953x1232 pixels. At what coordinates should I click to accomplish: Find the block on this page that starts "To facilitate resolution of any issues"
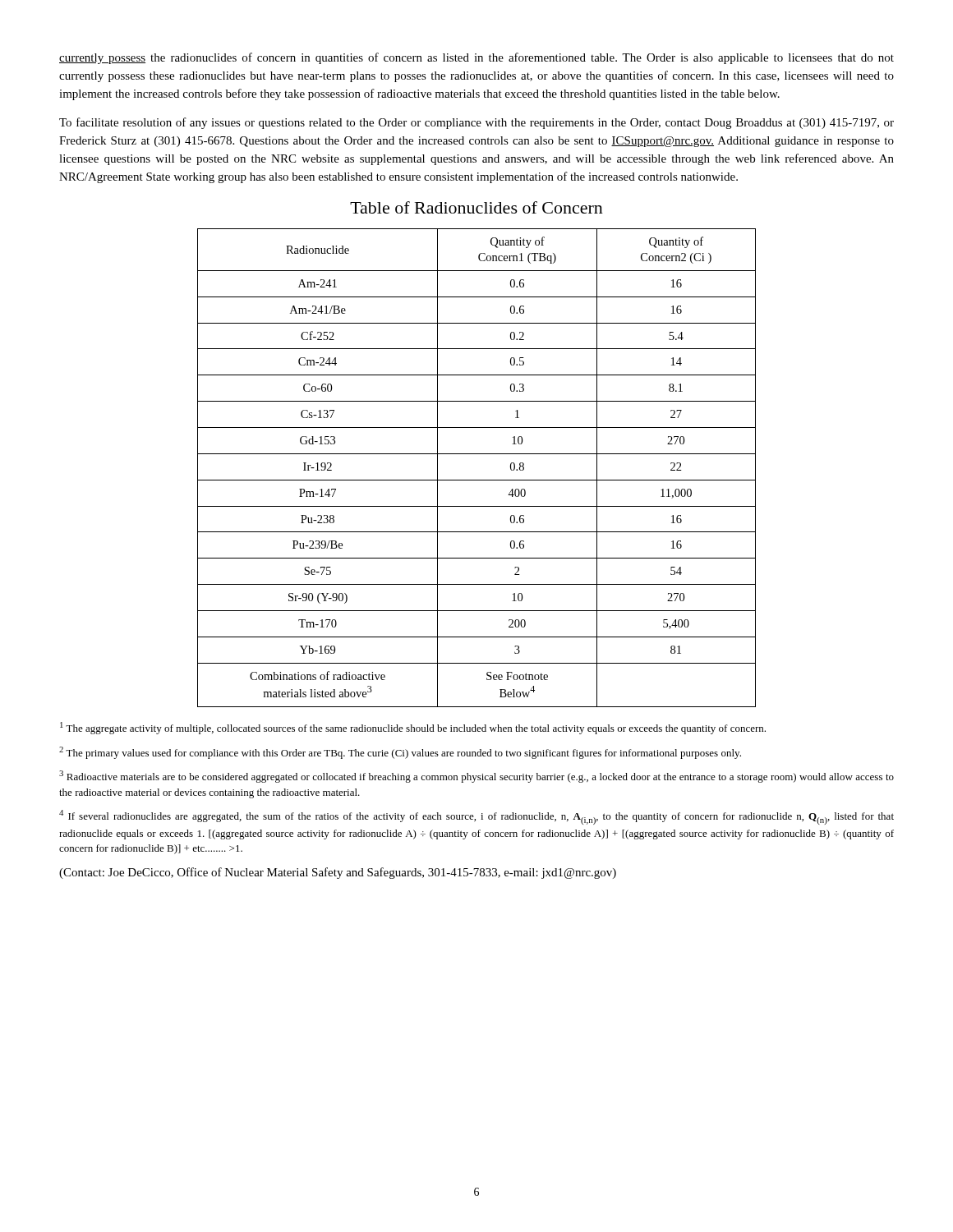tap(476, 150)
